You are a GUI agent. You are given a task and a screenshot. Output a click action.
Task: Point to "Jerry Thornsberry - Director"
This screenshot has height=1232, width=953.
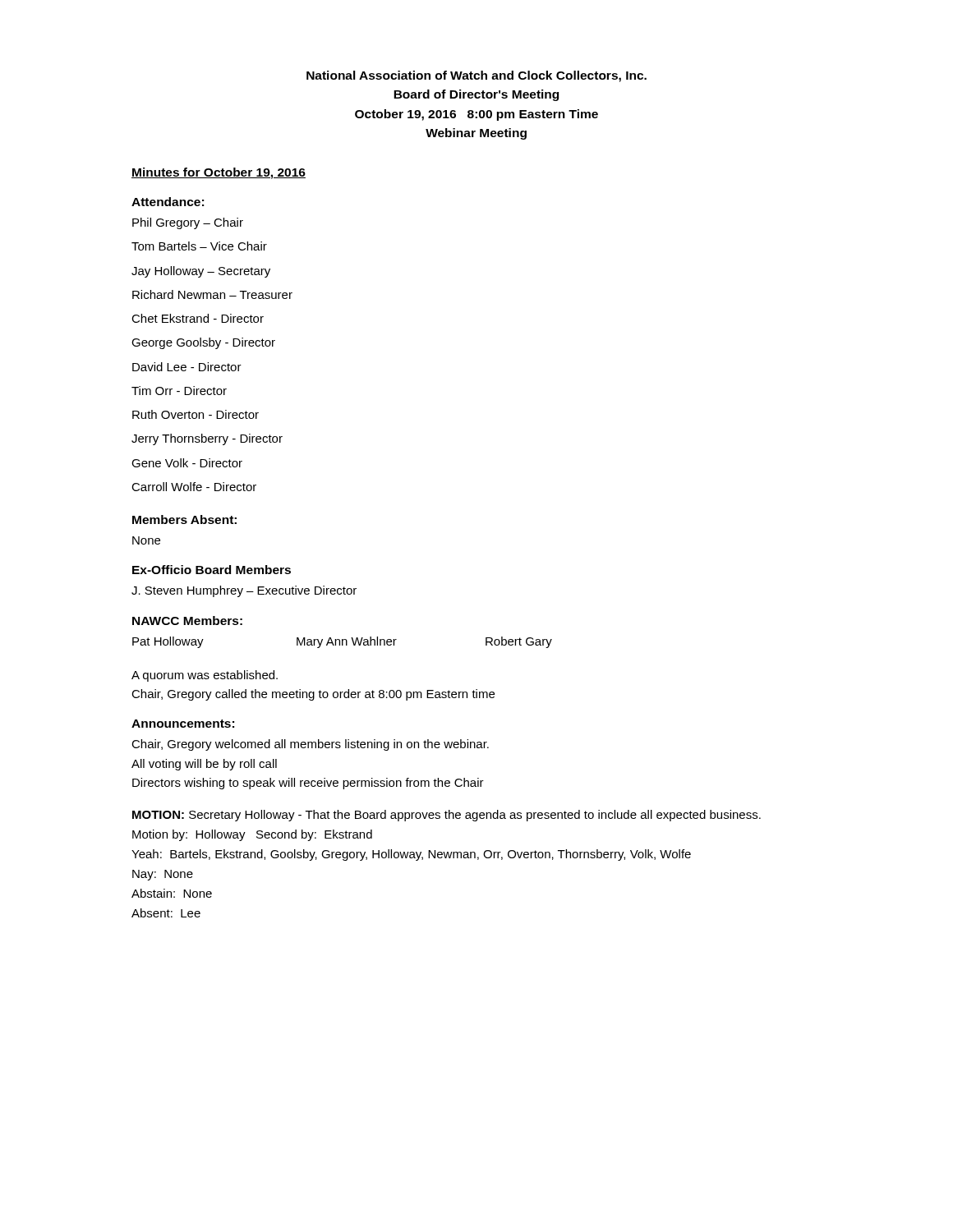(x=207, y=438)
